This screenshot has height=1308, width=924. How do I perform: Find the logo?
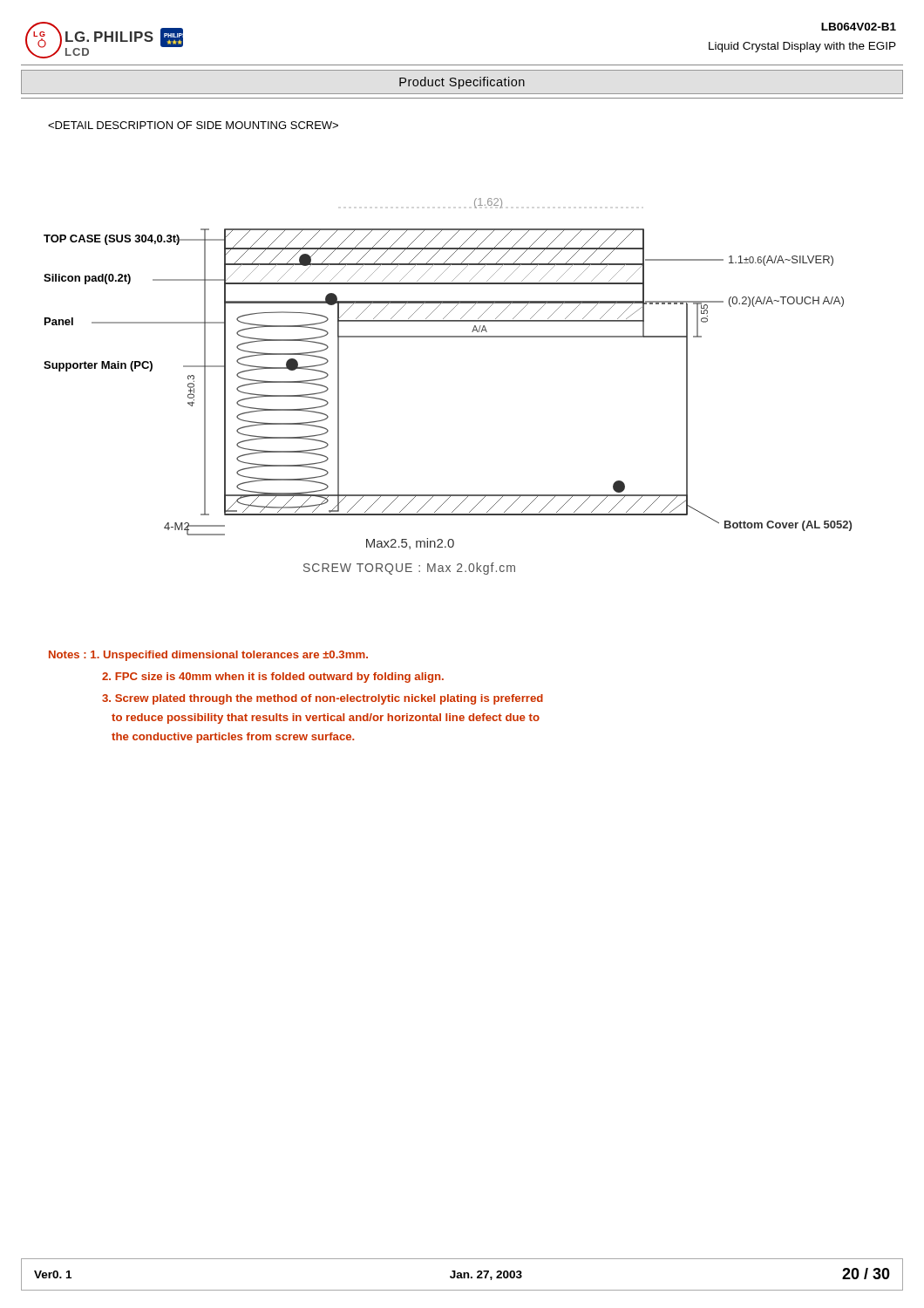click(x=107, y=40)
